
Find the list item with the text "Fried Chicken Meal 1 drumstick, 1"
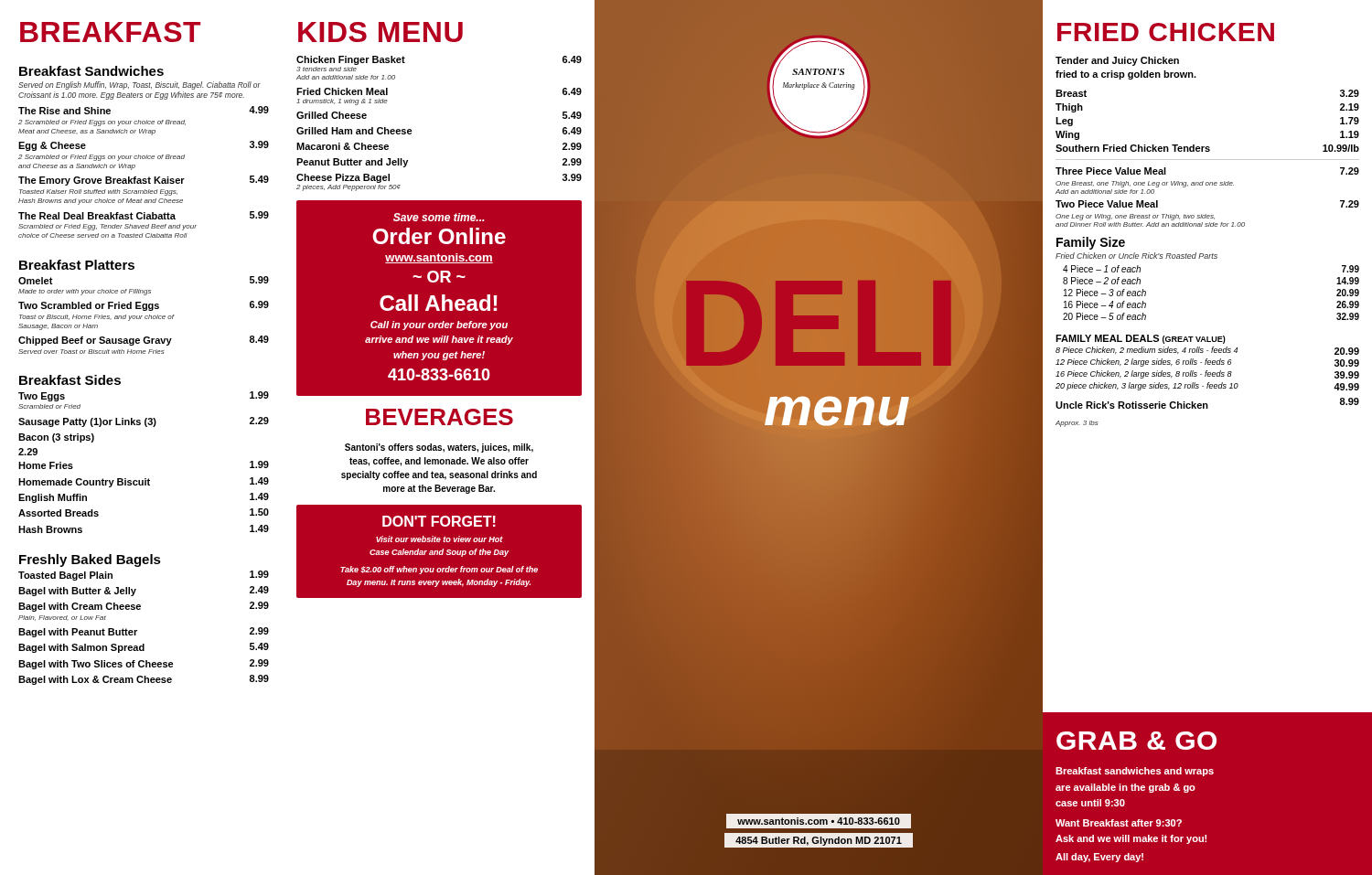click(338, 91)
